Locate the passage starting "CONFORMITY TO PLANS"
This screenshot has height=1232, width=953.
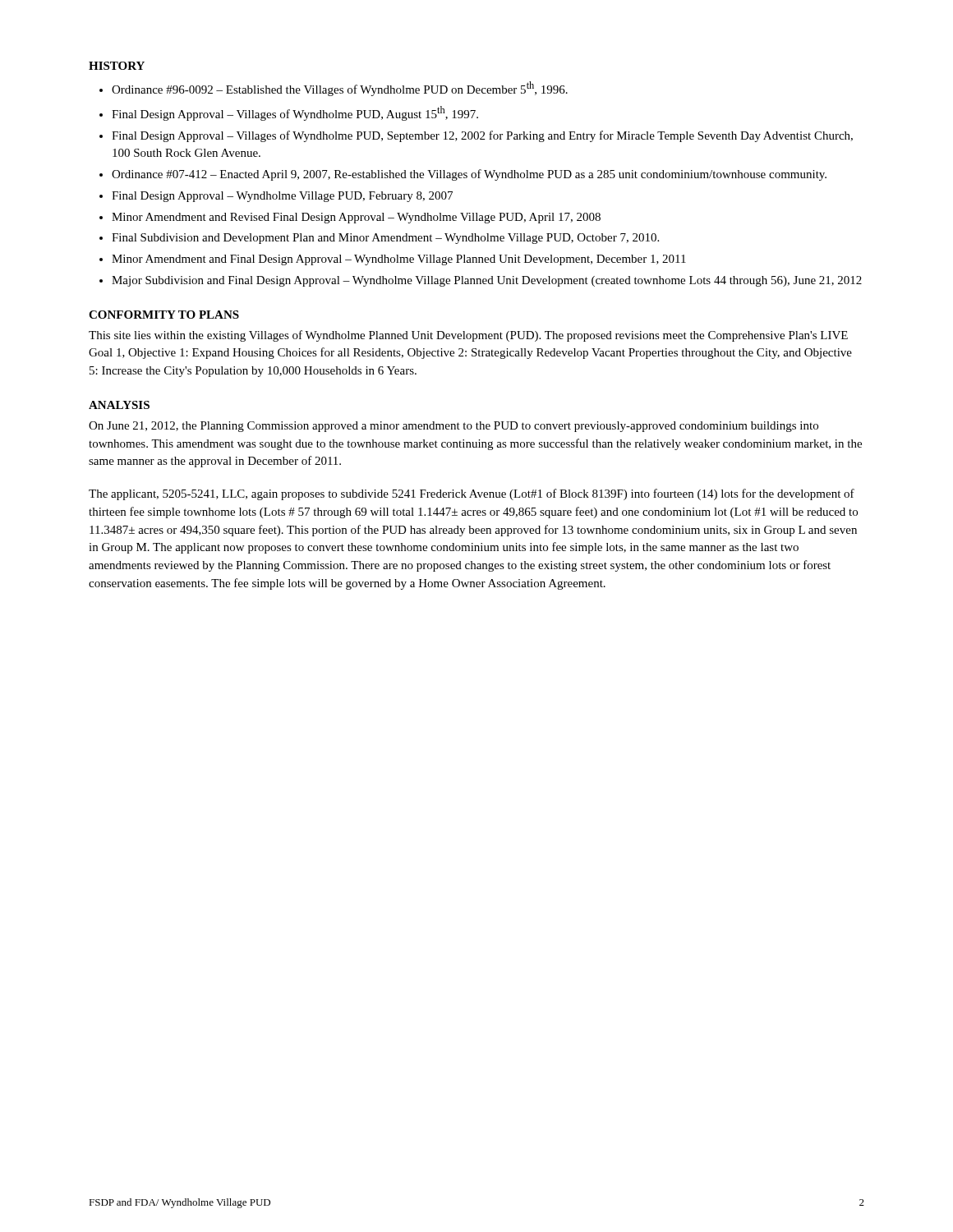(164, 314)
